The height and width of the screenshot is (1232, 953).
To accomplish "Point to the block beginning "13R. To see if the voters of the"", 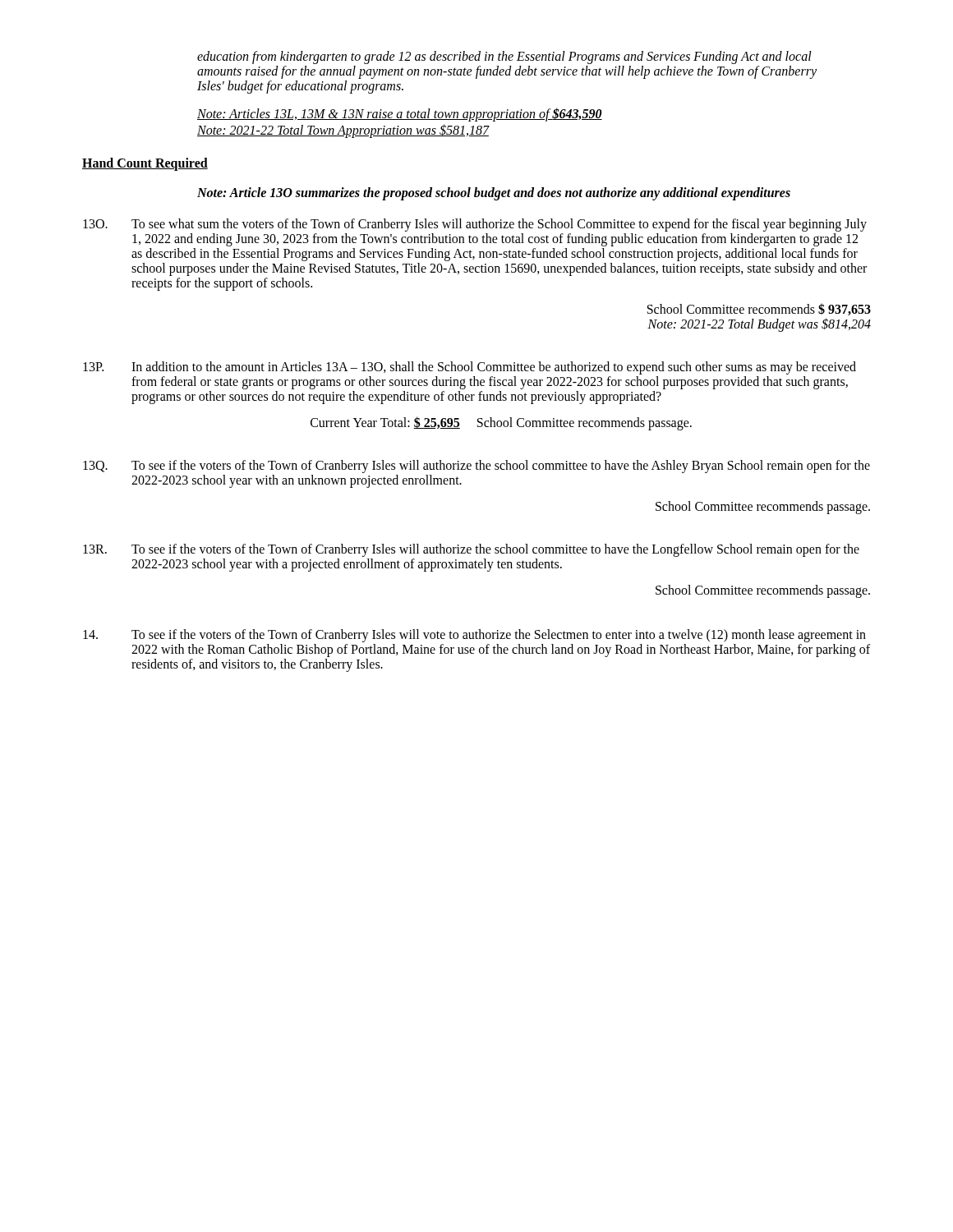I will point(476,576).
